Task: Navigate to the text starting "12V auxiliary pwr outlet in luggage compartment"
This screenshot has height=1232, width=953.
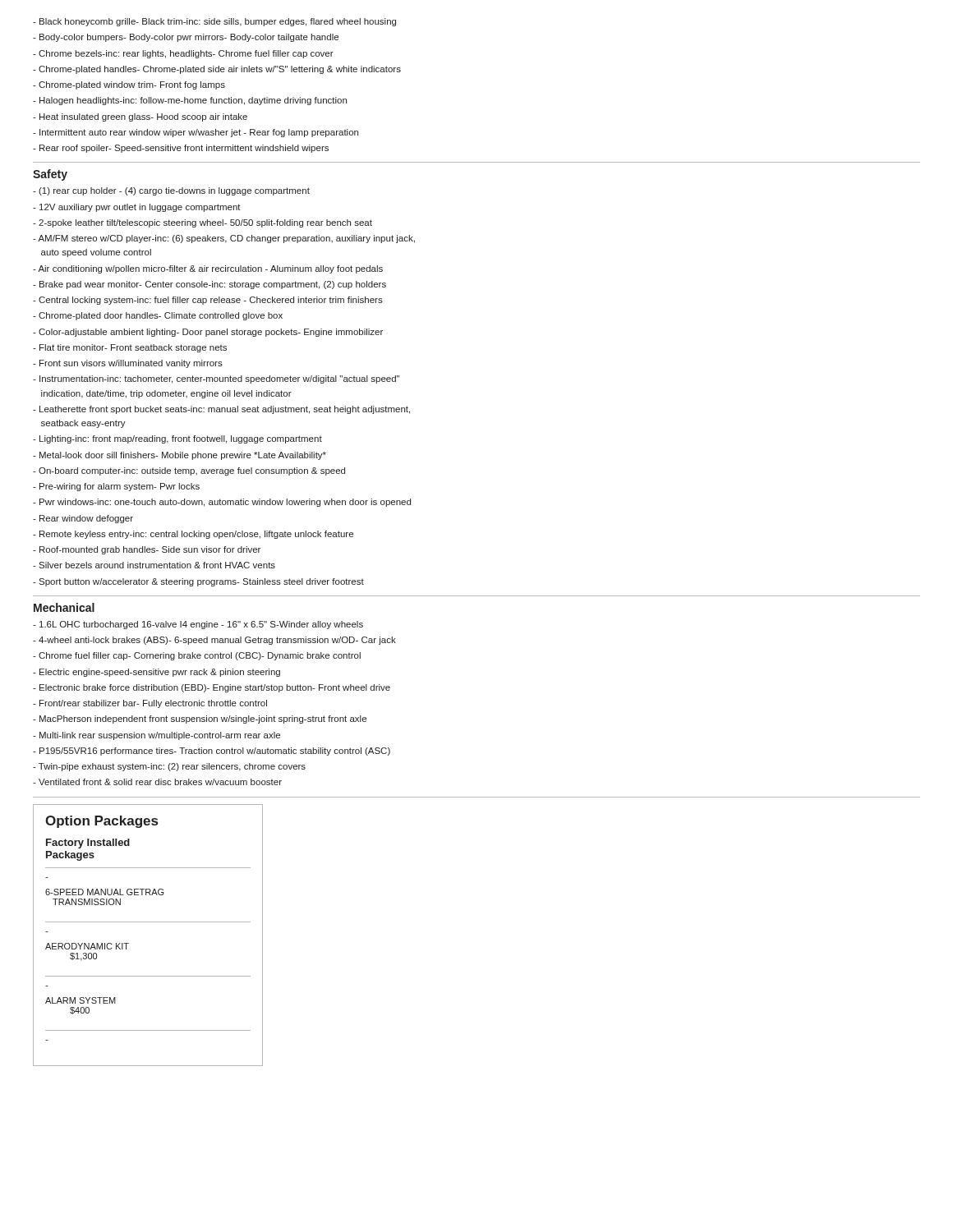Action: [x=137, y=207]
